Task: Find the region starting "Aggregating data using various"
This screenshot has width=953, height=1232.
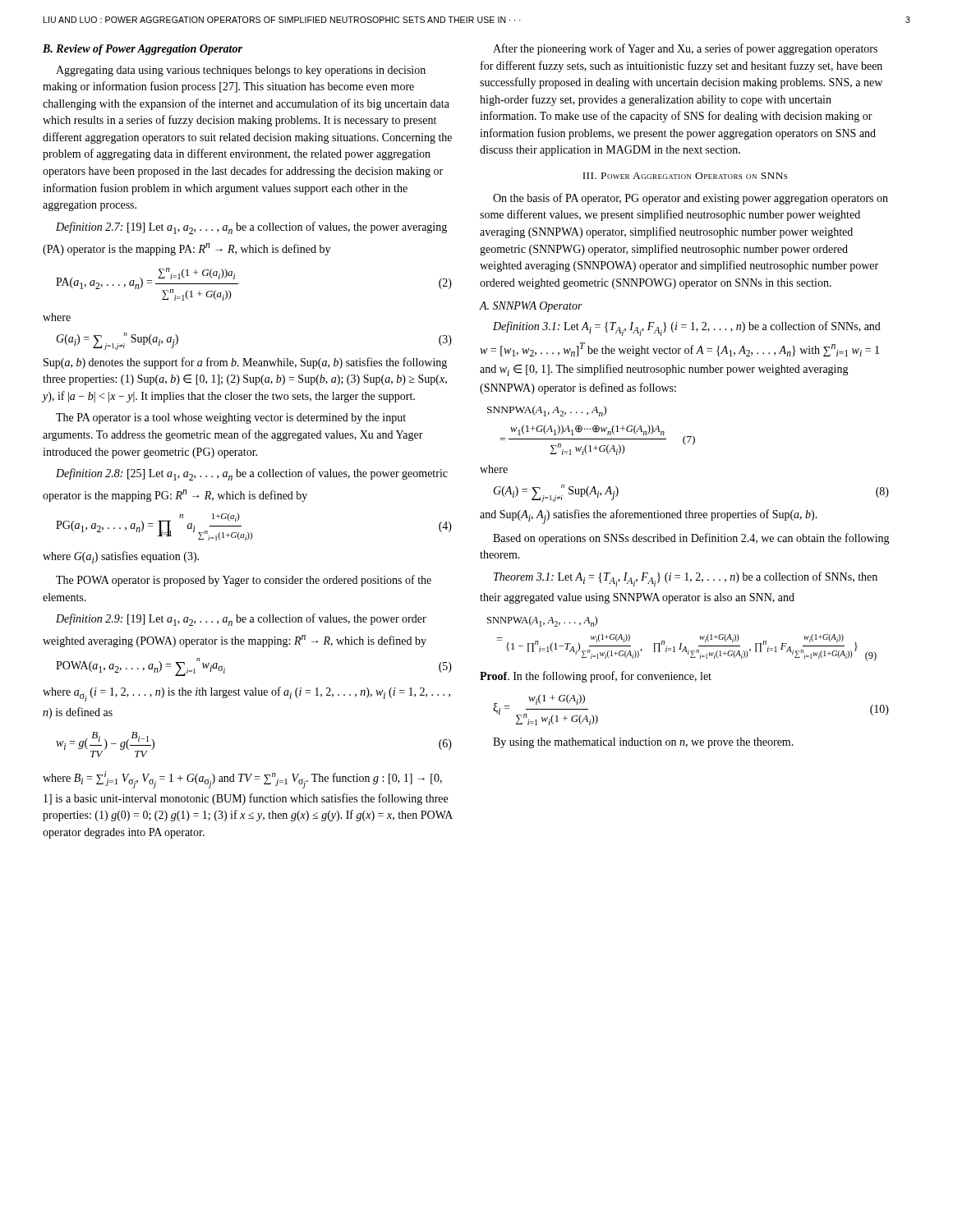Action: [x=248, y=138]
